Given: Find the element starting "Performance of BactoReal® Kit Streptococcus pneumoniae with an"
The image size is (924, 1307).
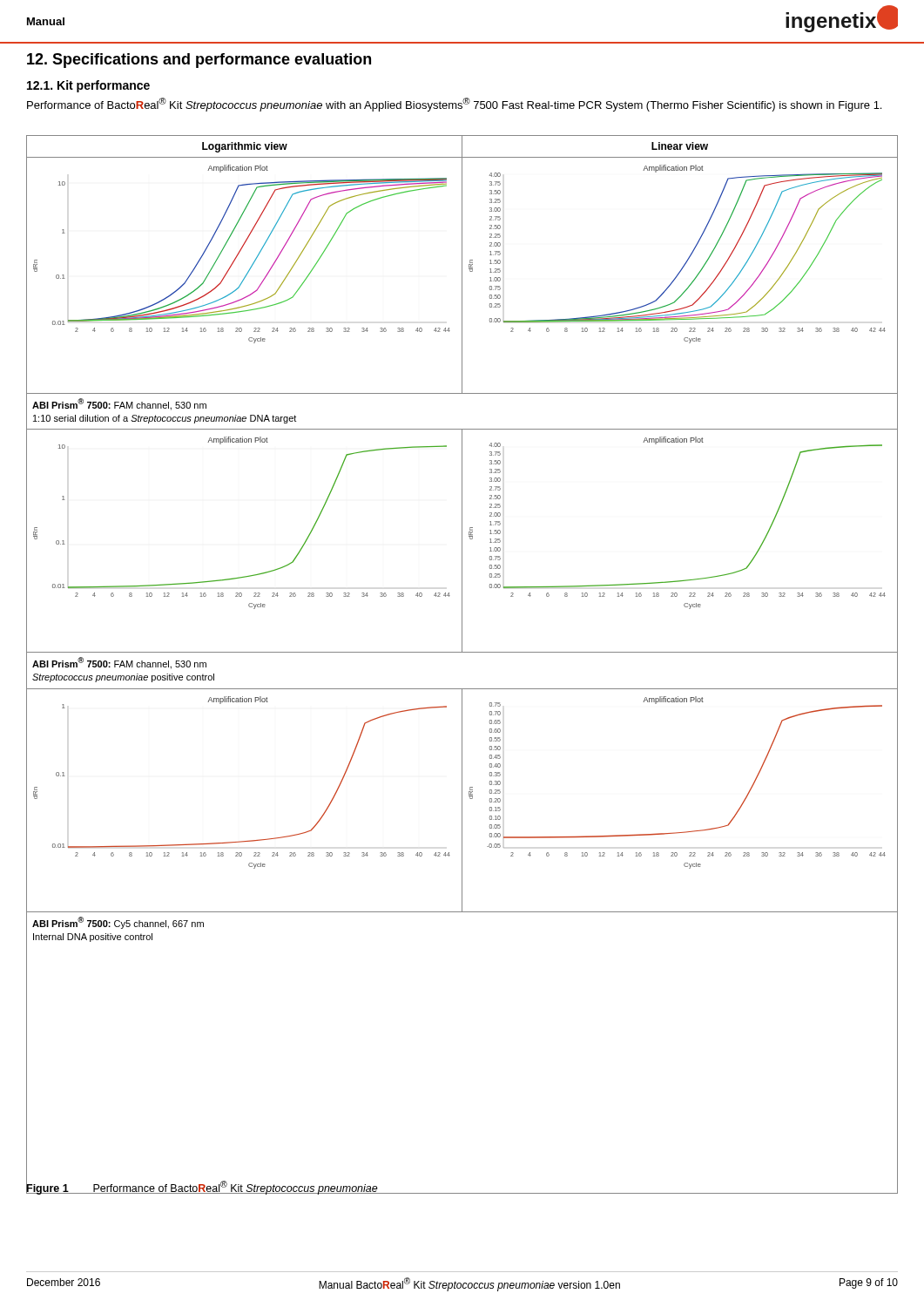Looking at the screenshot, I should pyautogui.click(x=454, y=104).
